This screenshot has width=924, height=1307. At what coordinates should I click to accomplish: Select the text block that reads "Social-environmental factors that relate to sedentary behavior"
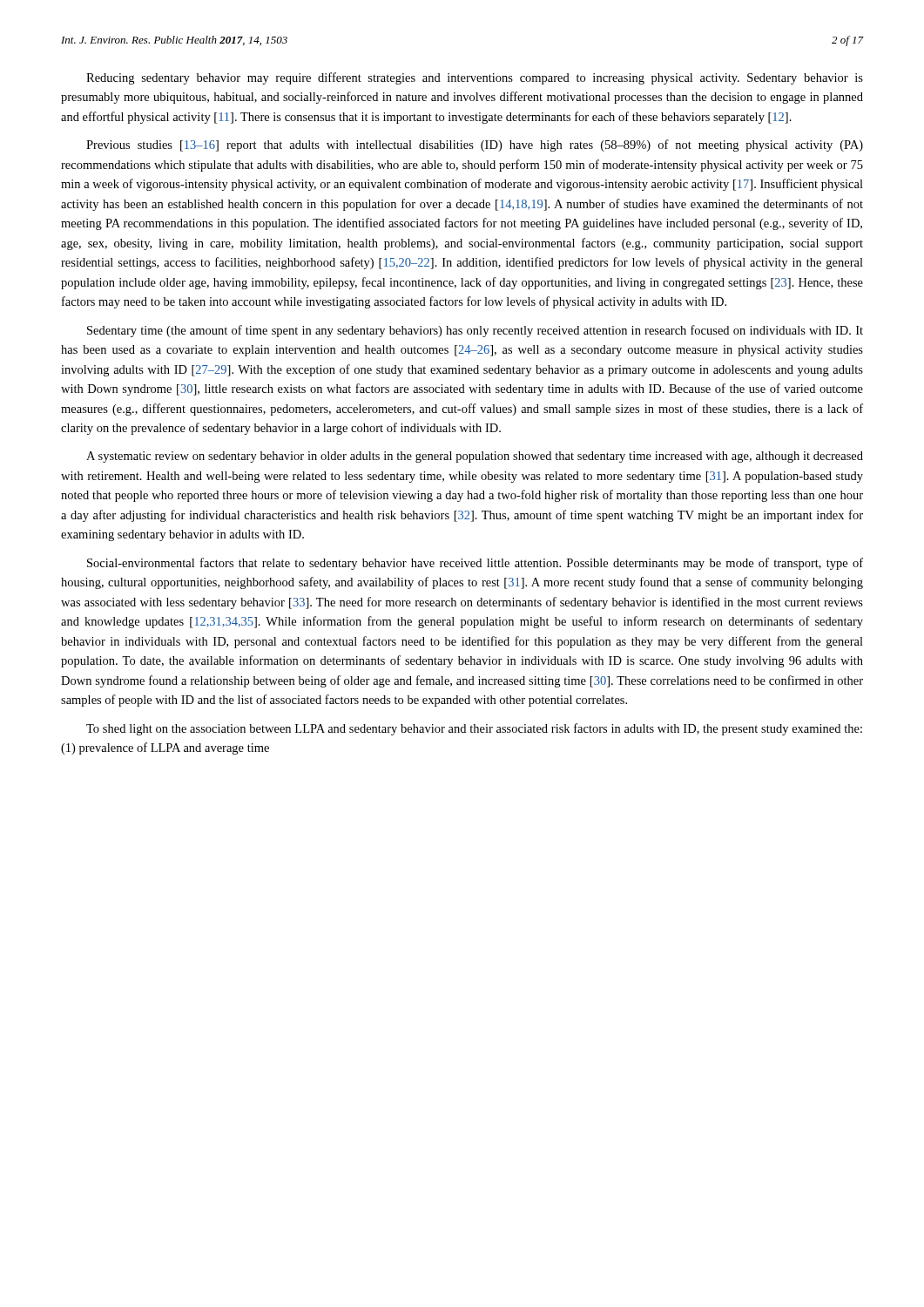coord(462,631)
